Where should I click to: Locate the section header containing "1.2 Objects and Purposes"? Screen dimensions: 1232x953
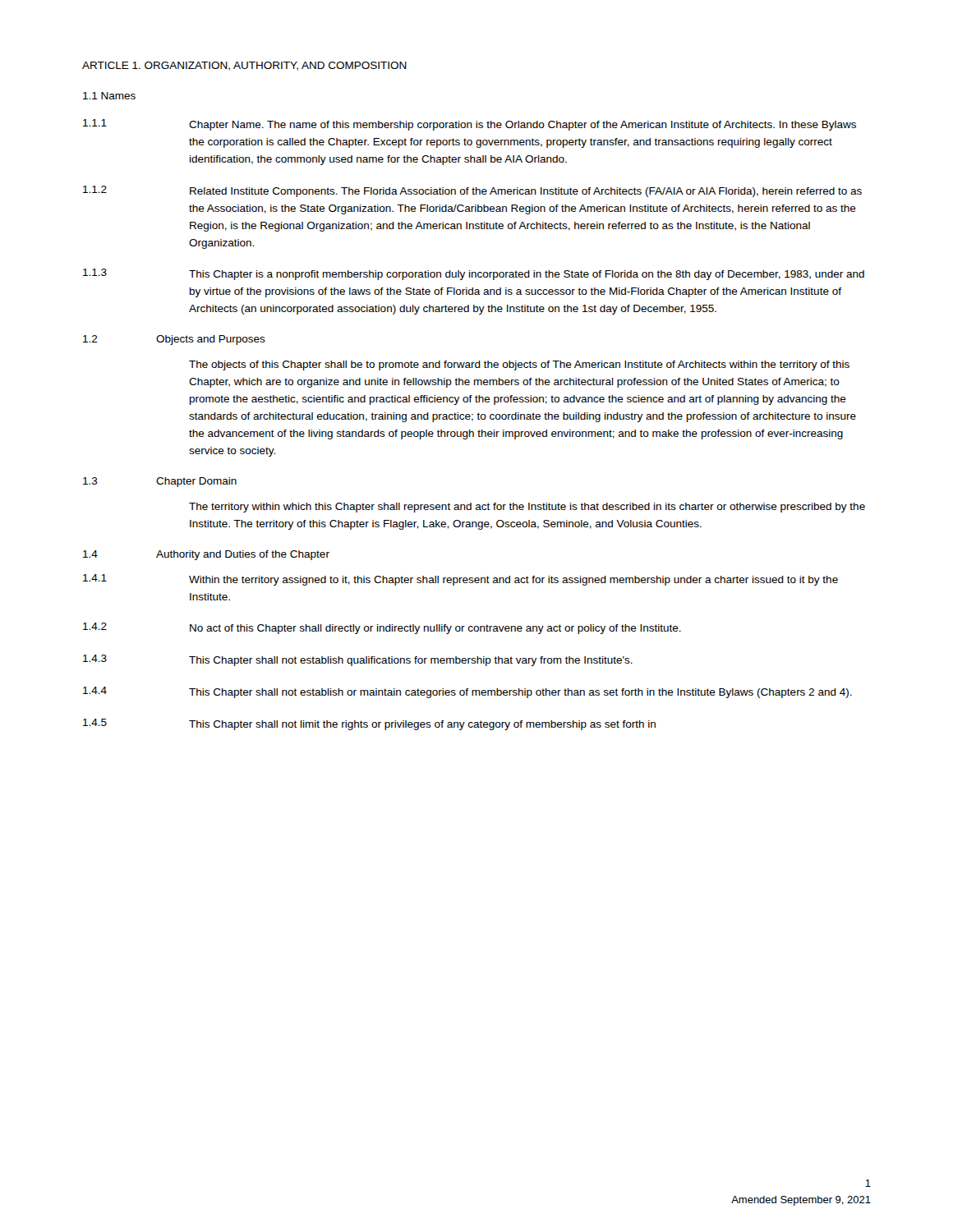point(174,340)
